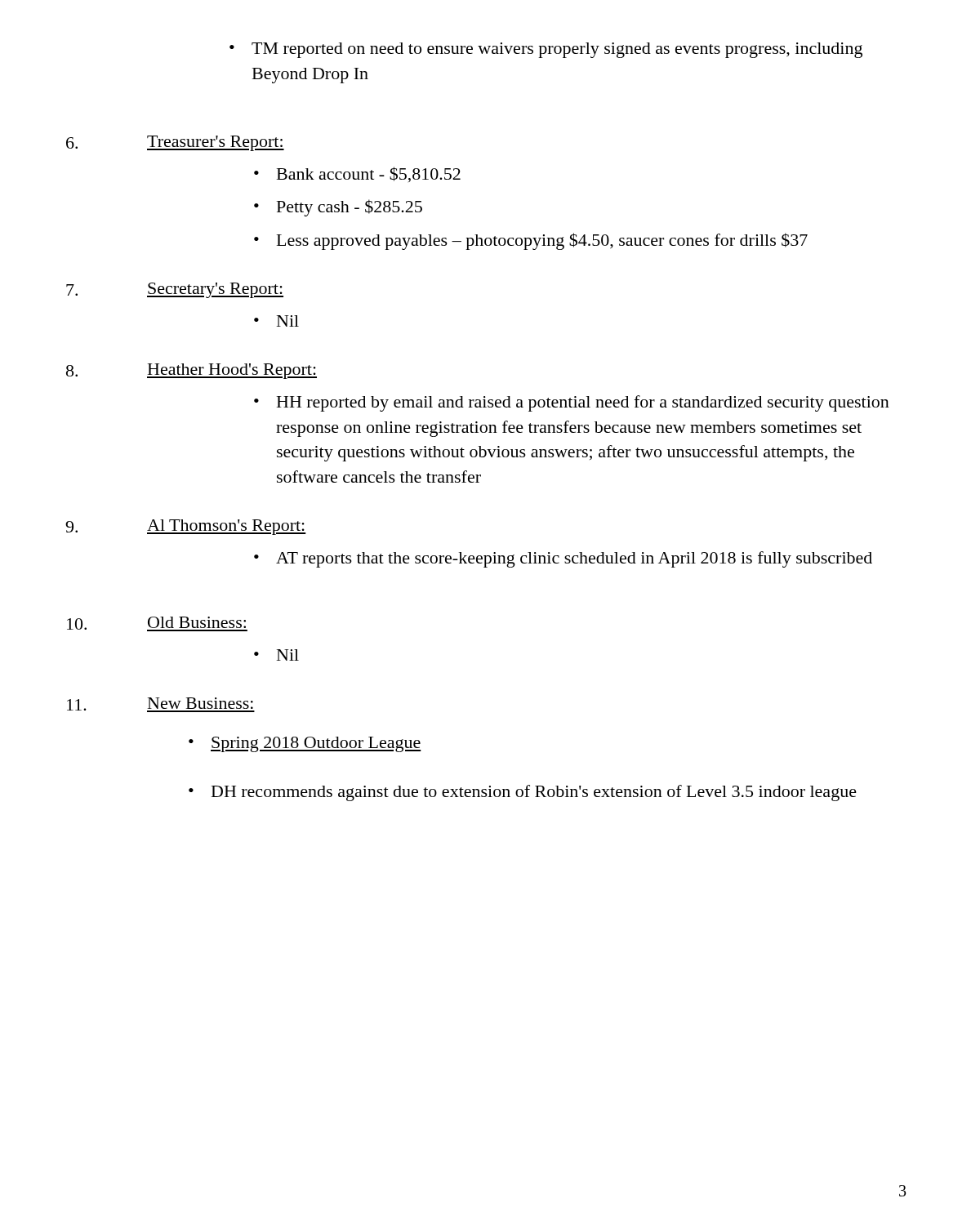Click on the section header that says "9. Al Thomson's Report:"

[186, 526]
